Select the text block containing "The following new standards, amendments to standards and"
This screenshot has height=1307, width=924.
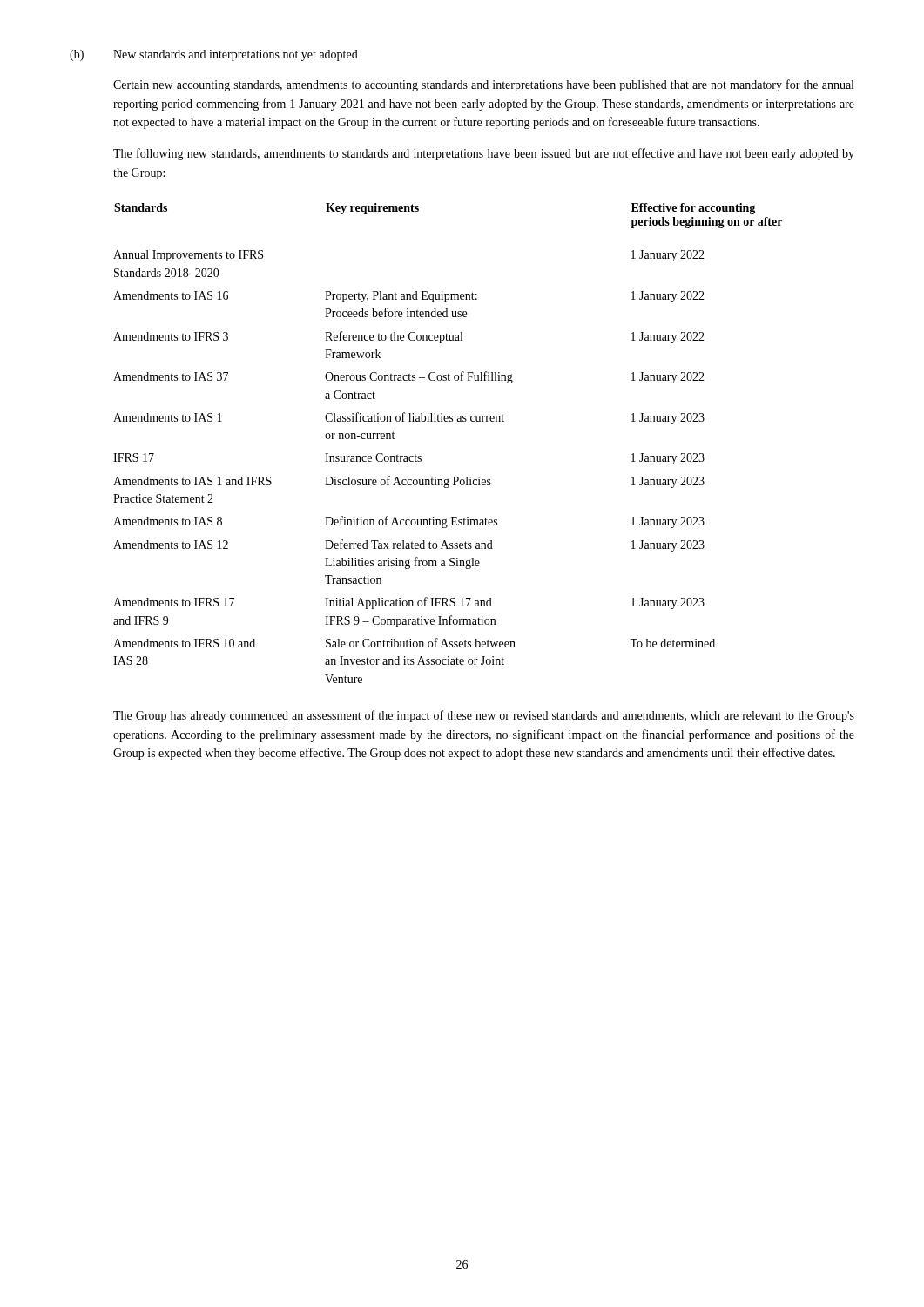[x=484, y=163]
